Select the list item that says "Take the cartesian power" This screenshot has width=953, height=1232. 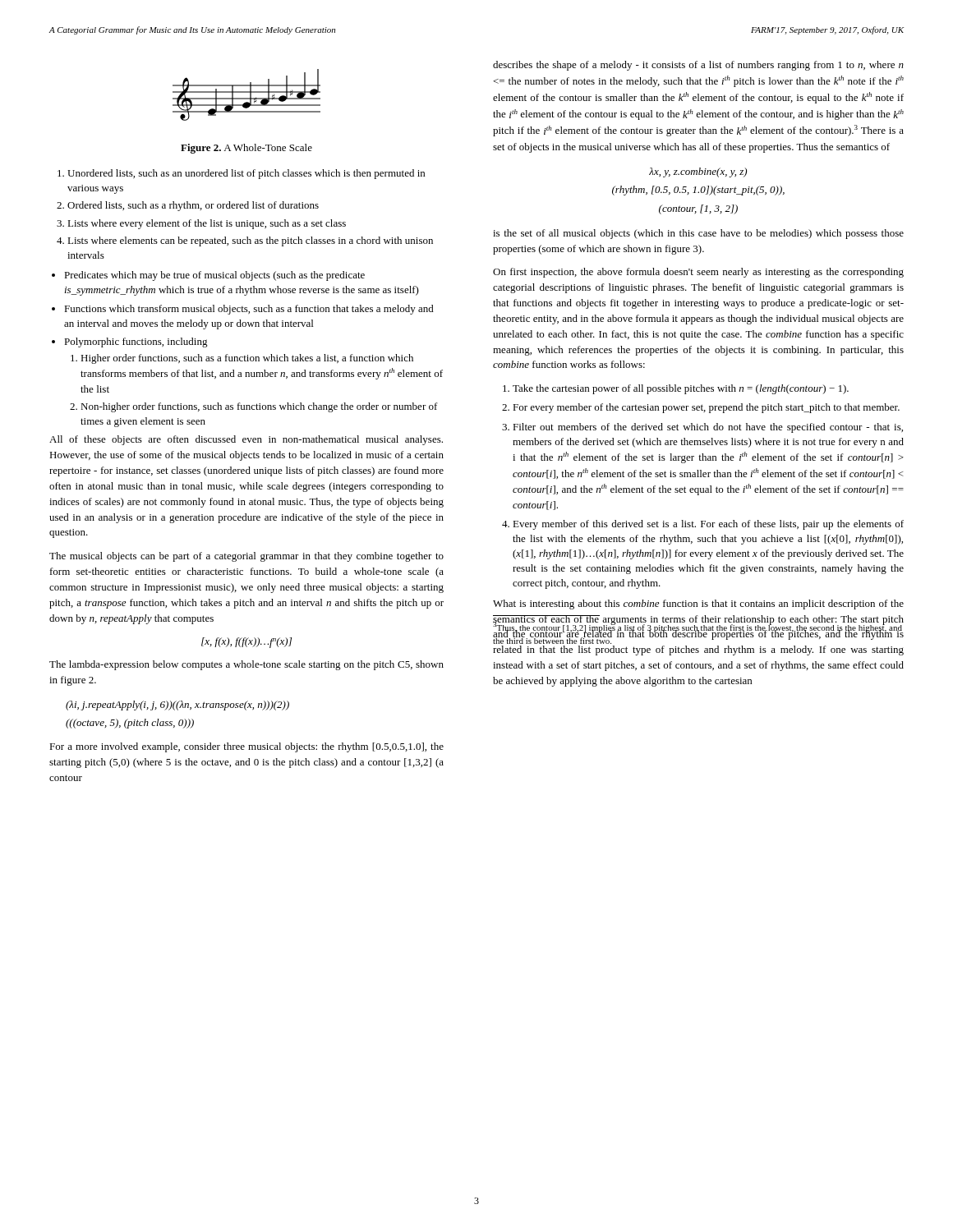[x=681, y=388]
